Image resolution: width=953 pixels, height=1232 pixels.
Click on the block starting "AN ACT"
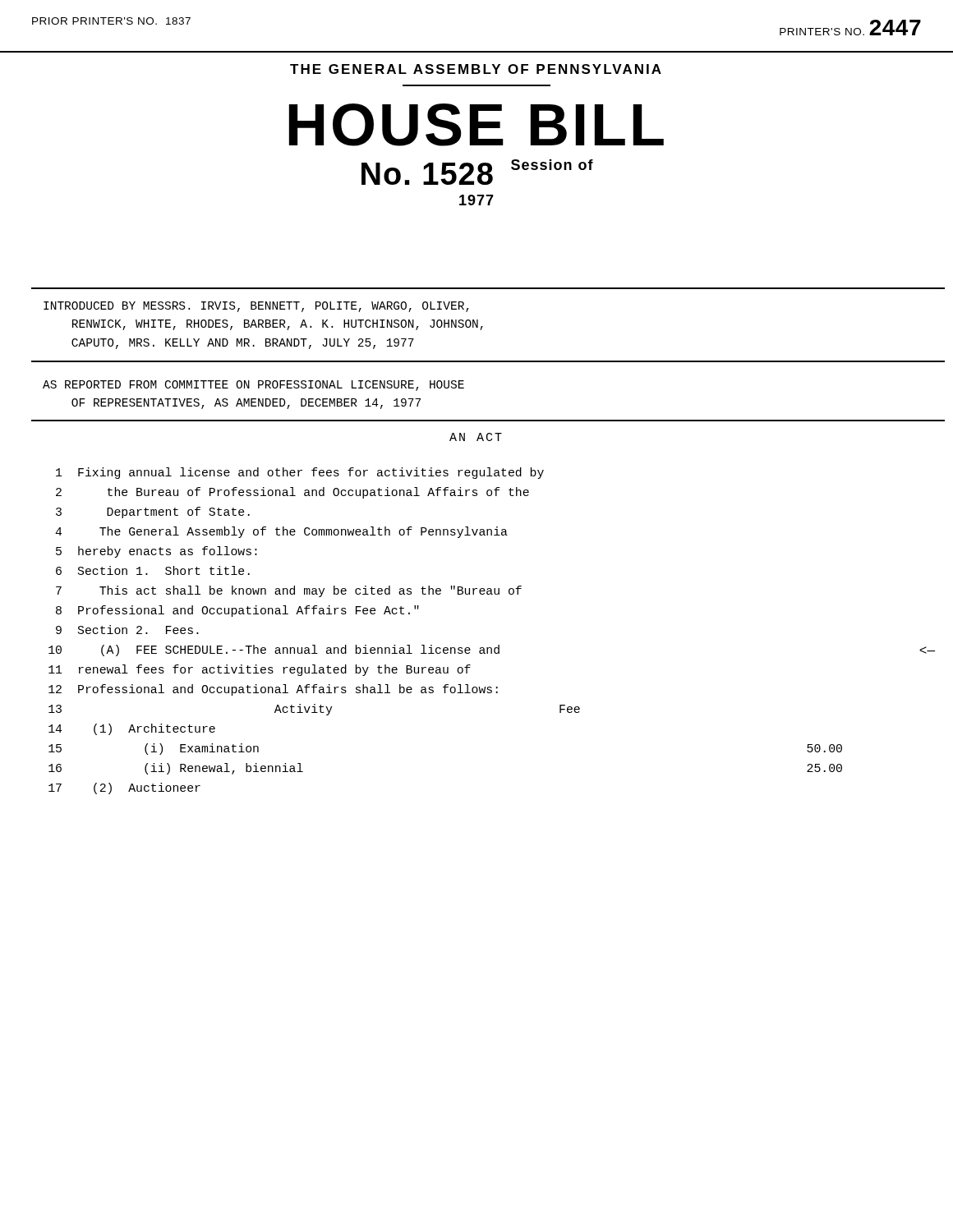[476, 438]
